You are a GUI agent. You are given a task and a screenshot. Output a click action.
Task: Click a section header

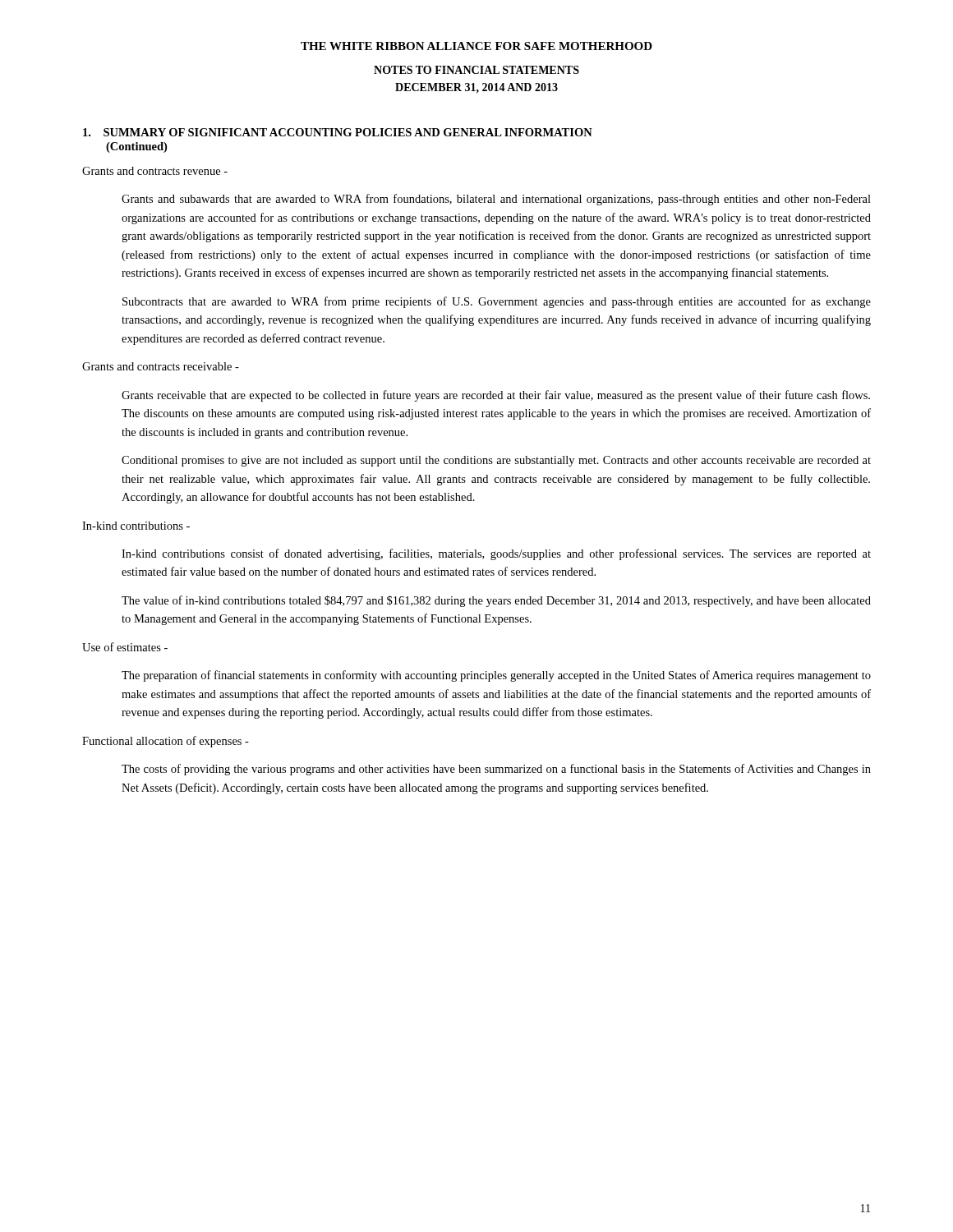476,140
